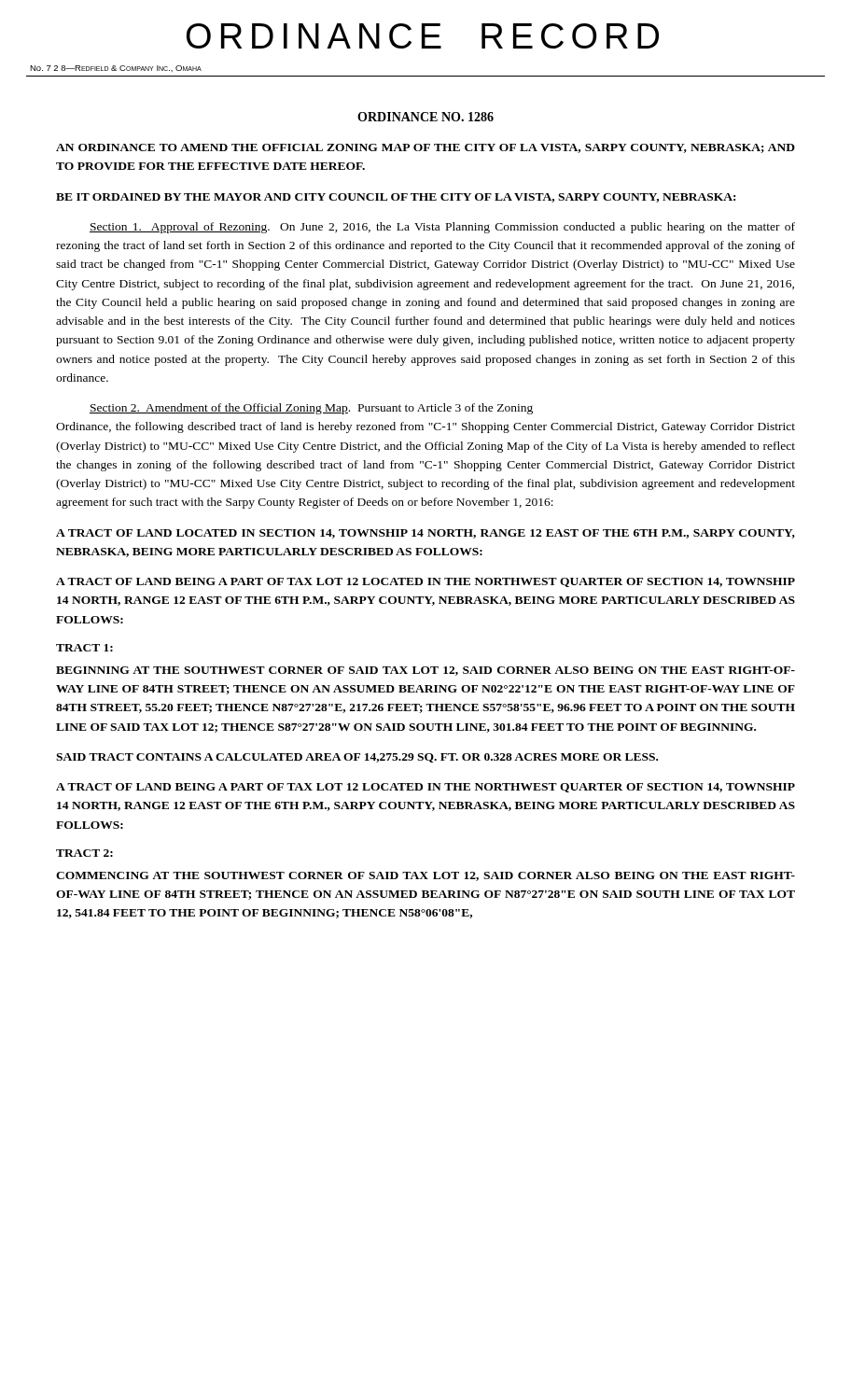This screenshot has width=851, height=1400.
Task: Navigate to the block starting "AN ORDINANCE TO AMEND THE OFFICIAL"
Action: pyautogui.click(x=426, y=156)
